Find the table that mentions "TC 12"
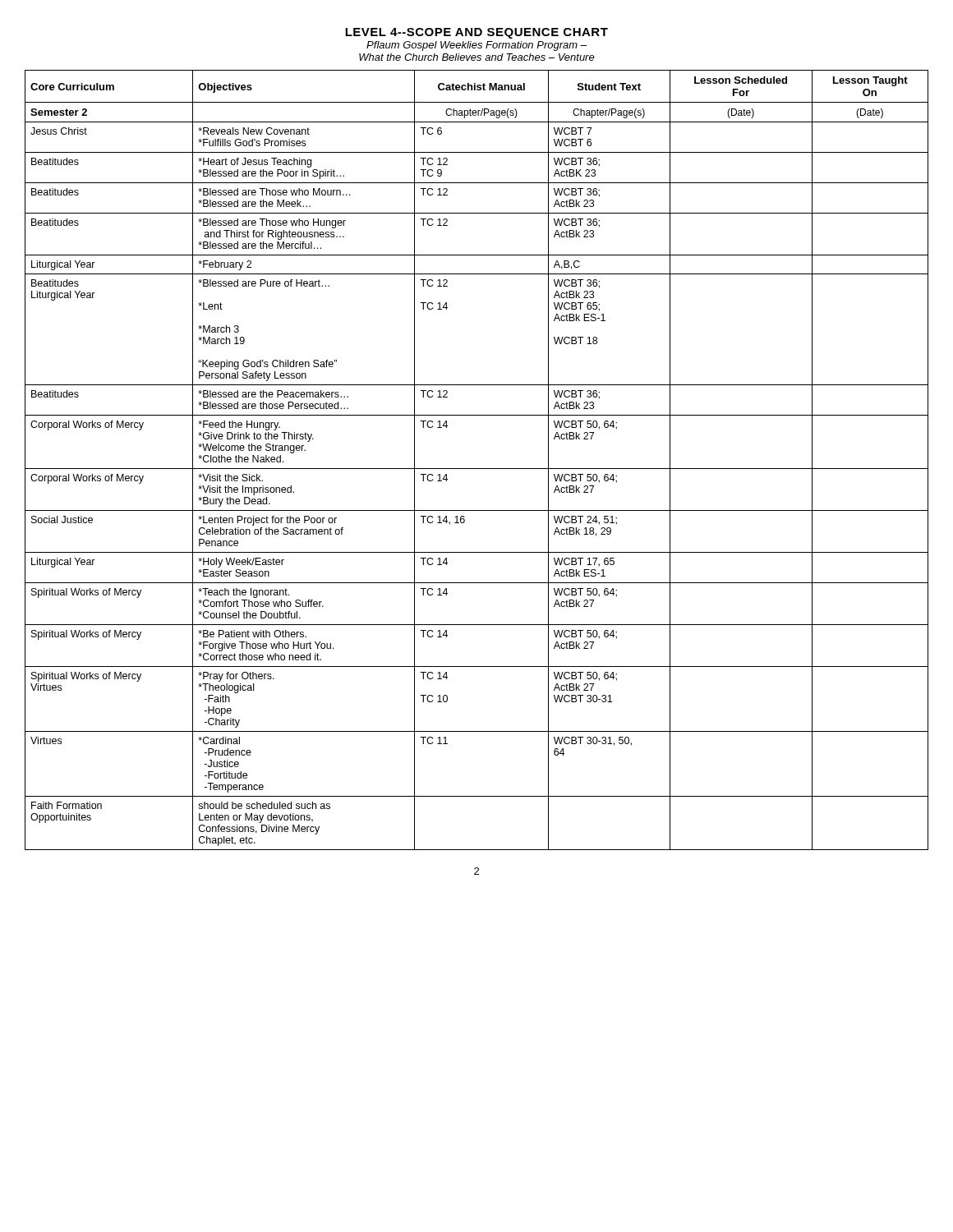The image size is (953, 1232). click(x=476, y=460)
